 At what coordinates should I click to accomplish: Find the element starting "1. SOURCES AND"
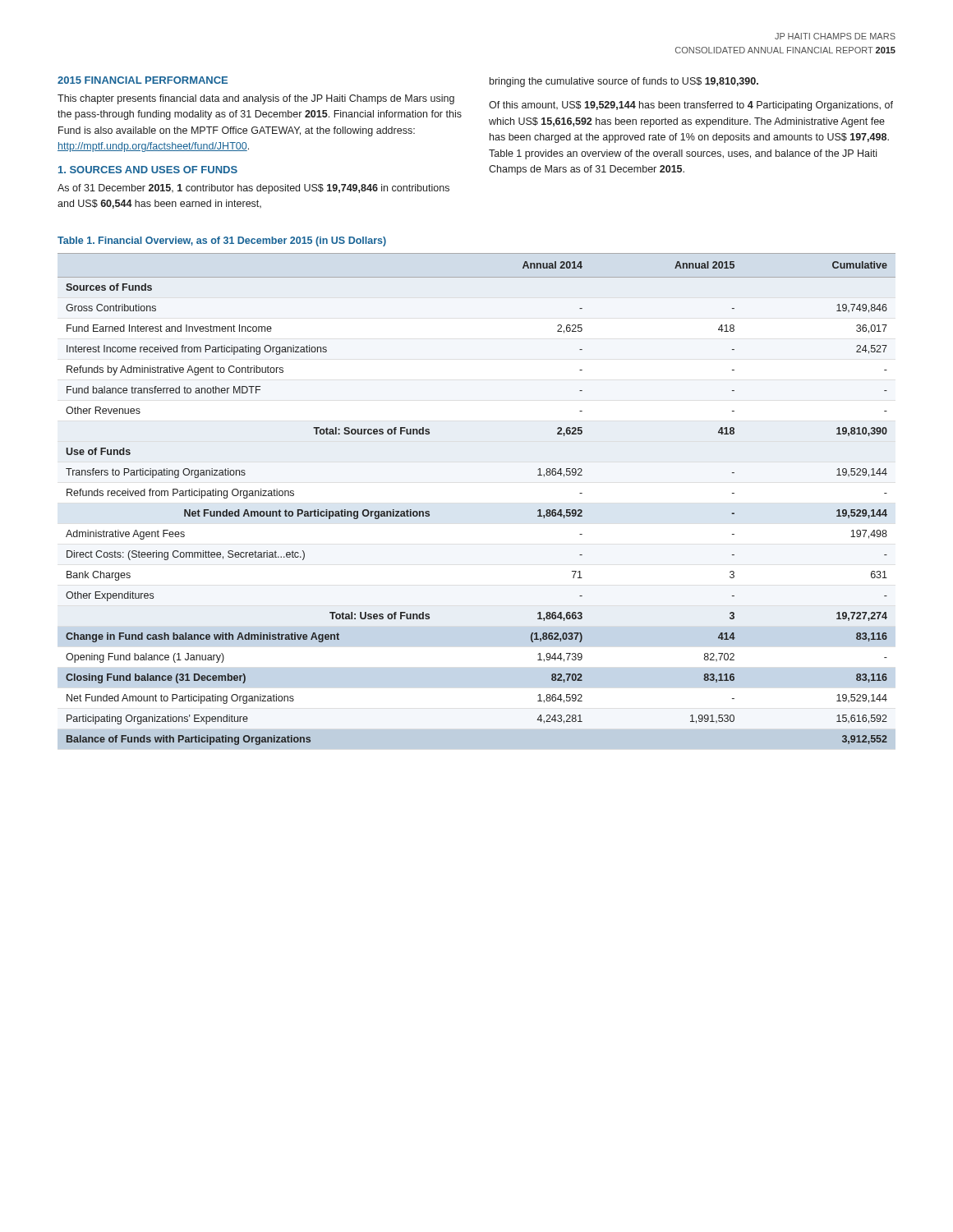pyautogui.click(x=147, y=169)
